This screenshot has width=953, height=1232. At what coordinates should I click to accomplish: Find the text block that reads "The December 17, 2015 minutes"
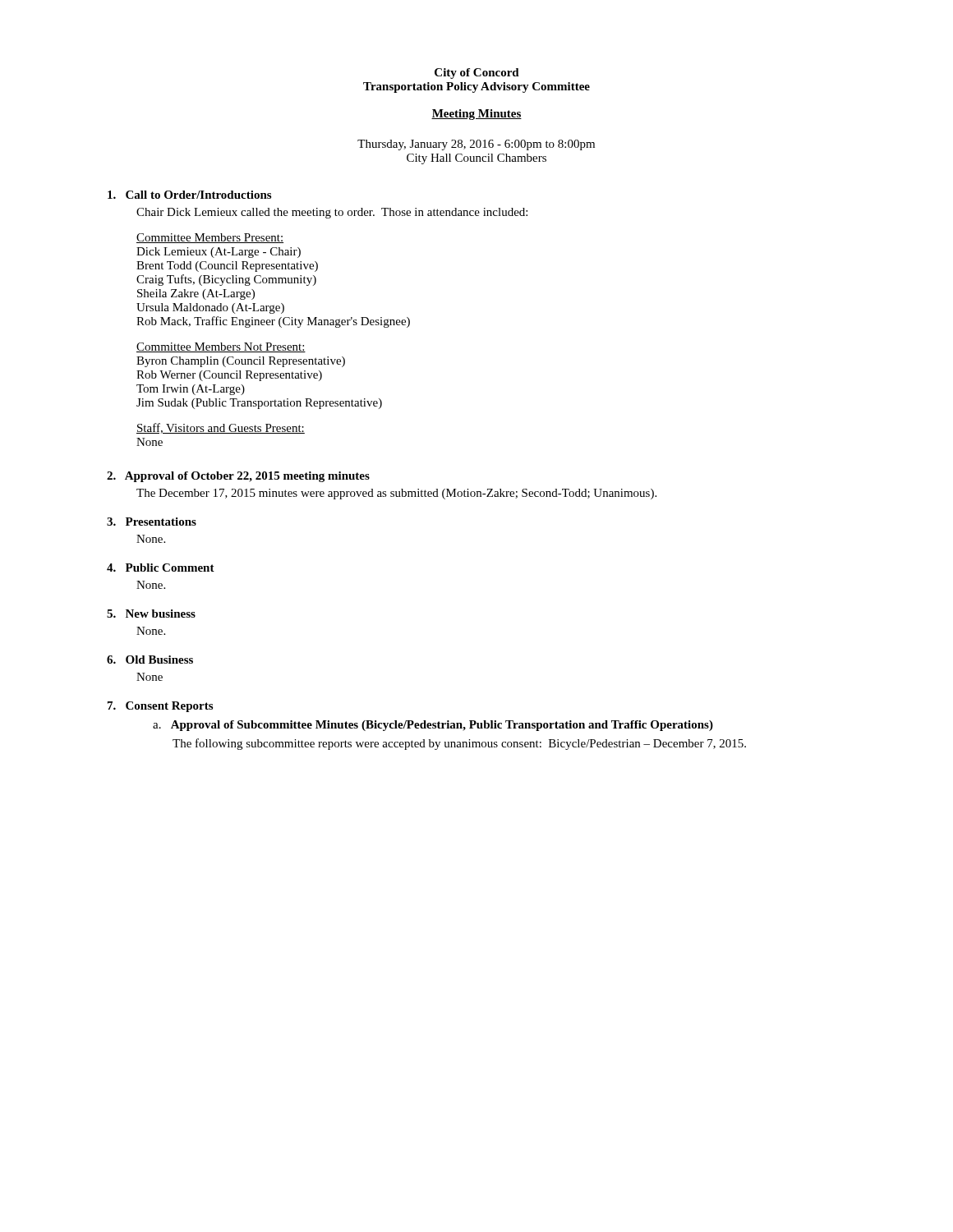tap(397, 493)
